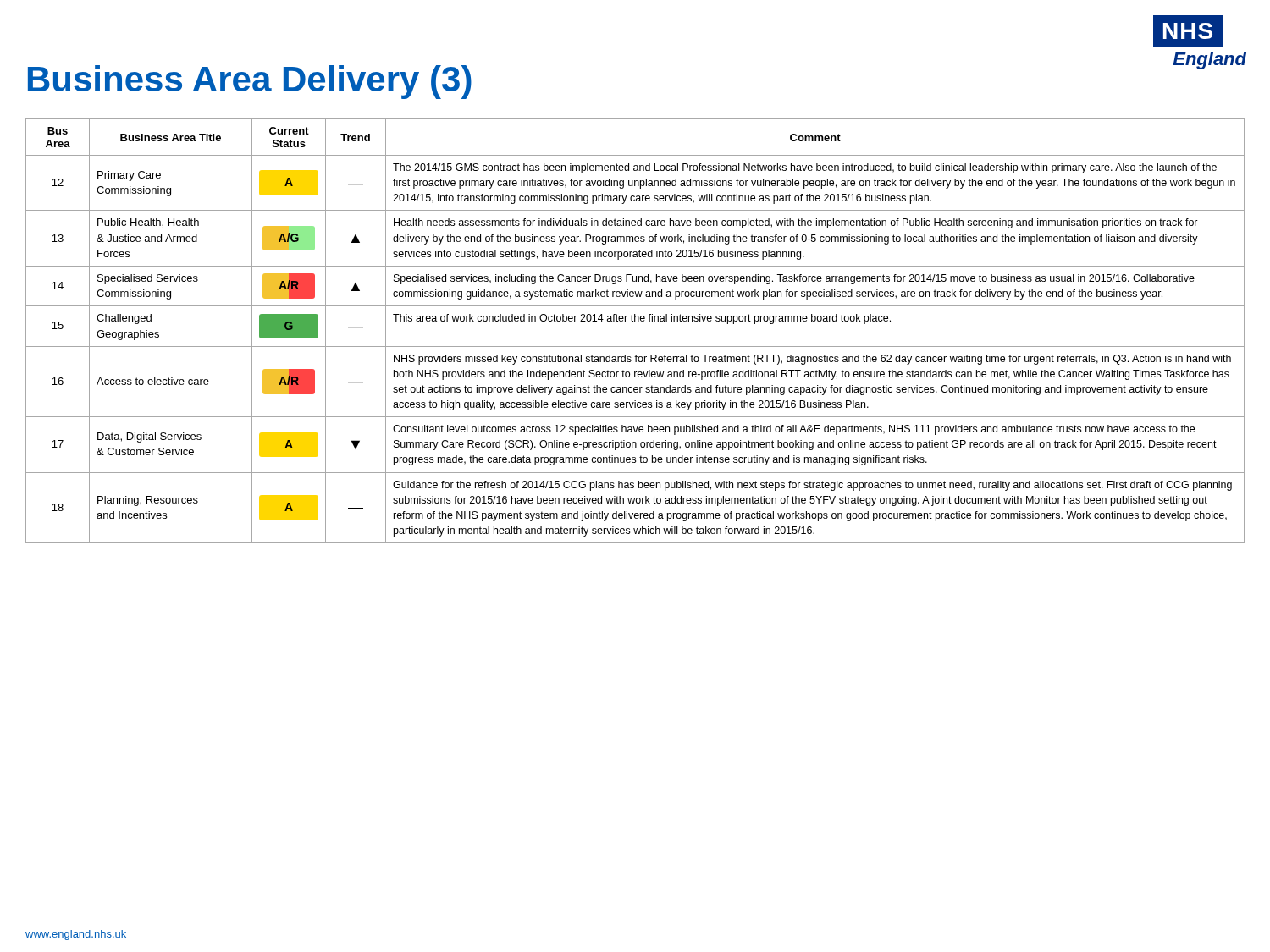Viewport: 1270px width, 952px height.
Task: Click on the title that says "Business Area Delivery (3)"
Action: (x=249, y=79)
